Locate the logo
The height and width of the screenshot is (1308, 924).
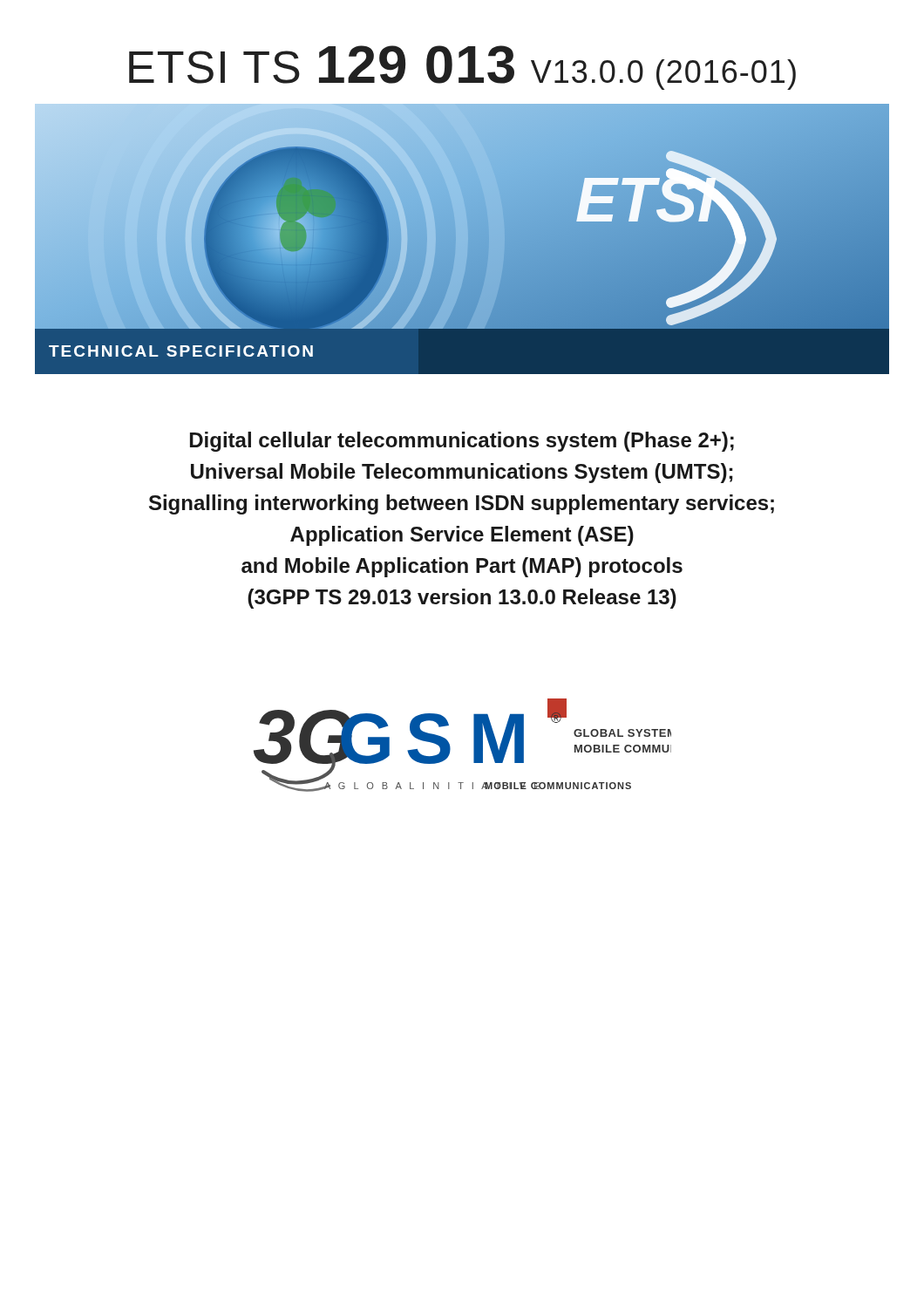462,750
